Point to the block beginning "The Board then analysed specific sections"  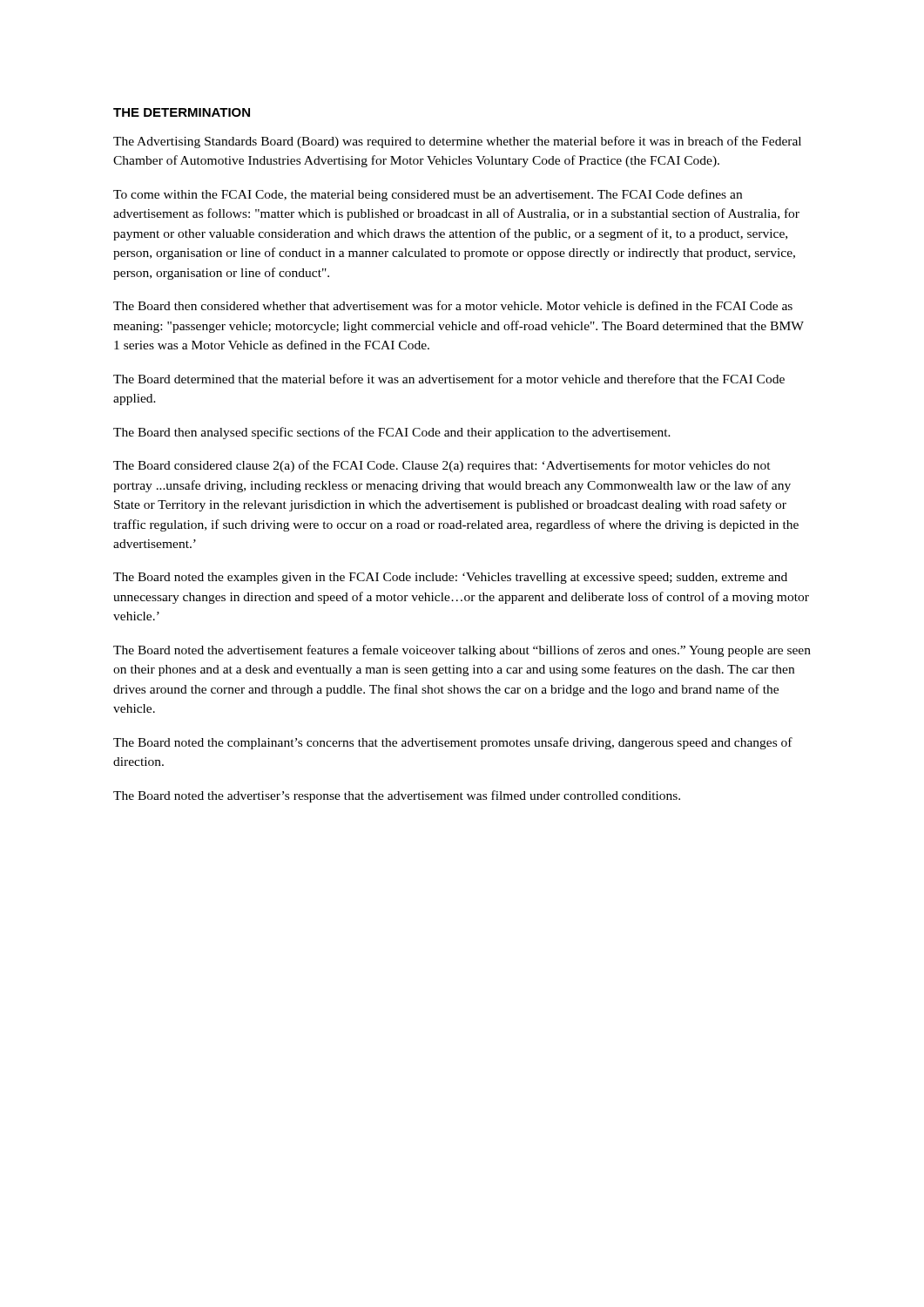pyautogui.click(x=392, y=431)
